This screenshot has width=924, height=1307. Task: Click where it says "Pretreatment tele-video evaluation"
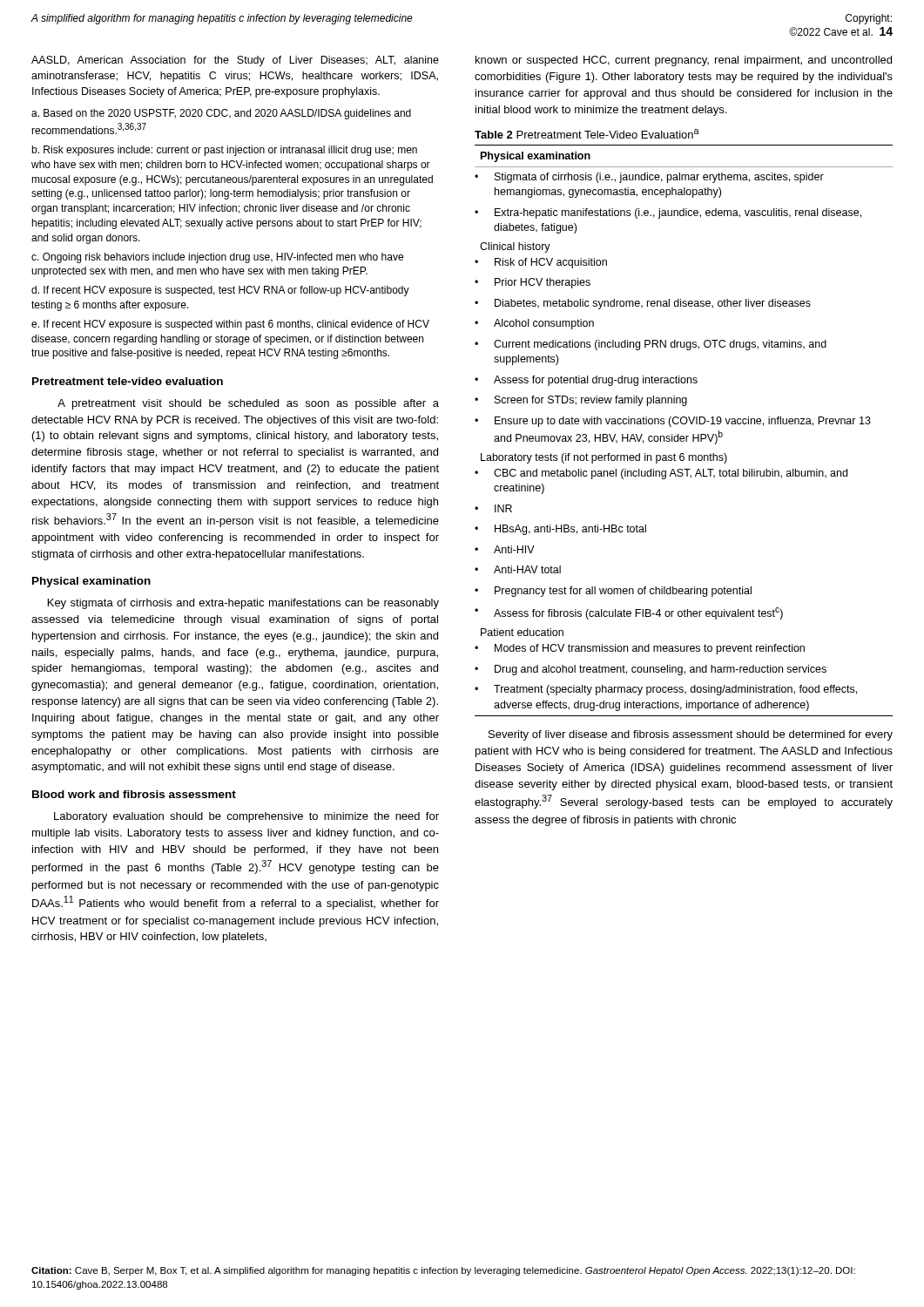click(128, 381)
